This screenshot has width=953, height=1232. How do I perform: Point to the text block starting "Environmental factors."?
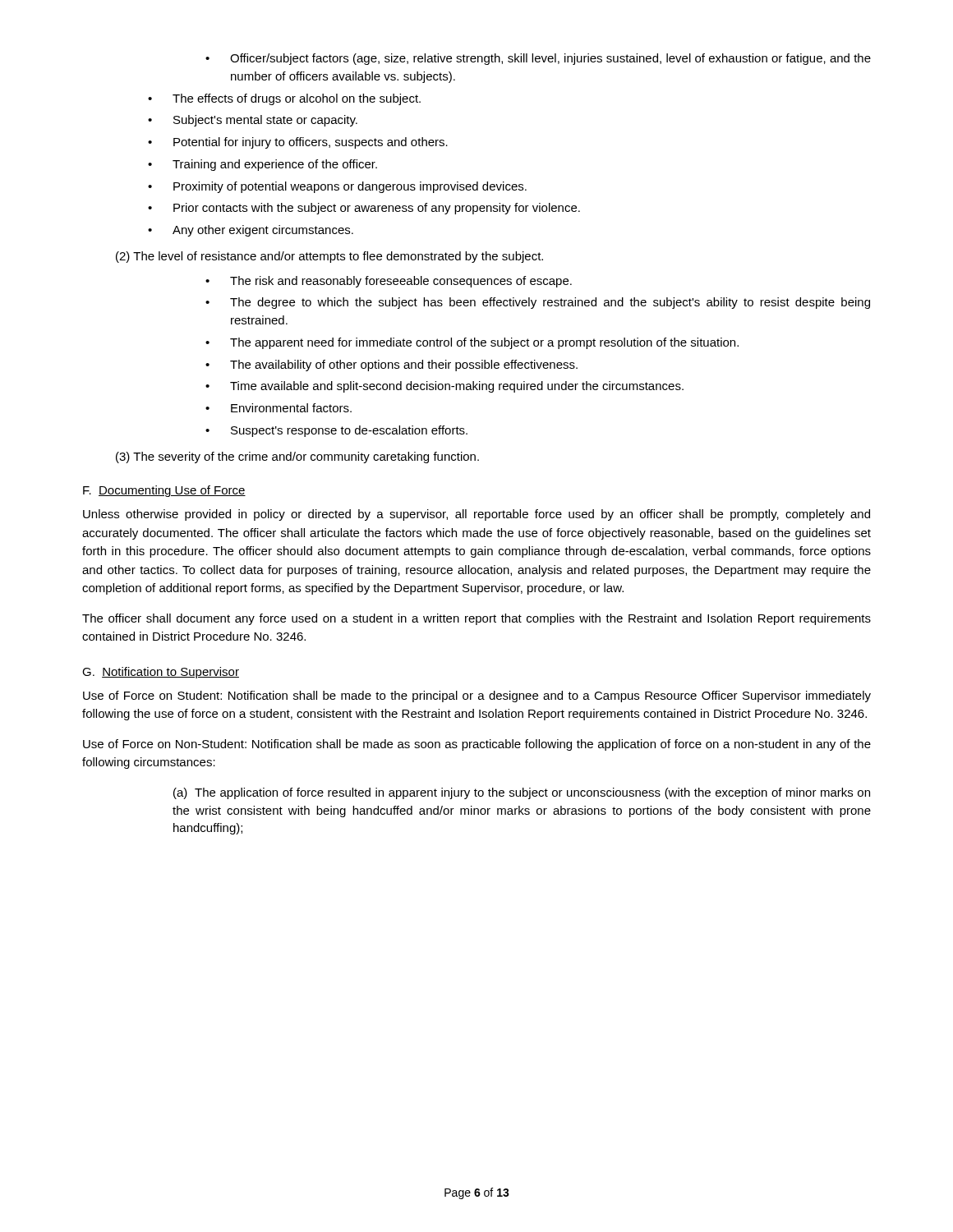tap(279, 408)
